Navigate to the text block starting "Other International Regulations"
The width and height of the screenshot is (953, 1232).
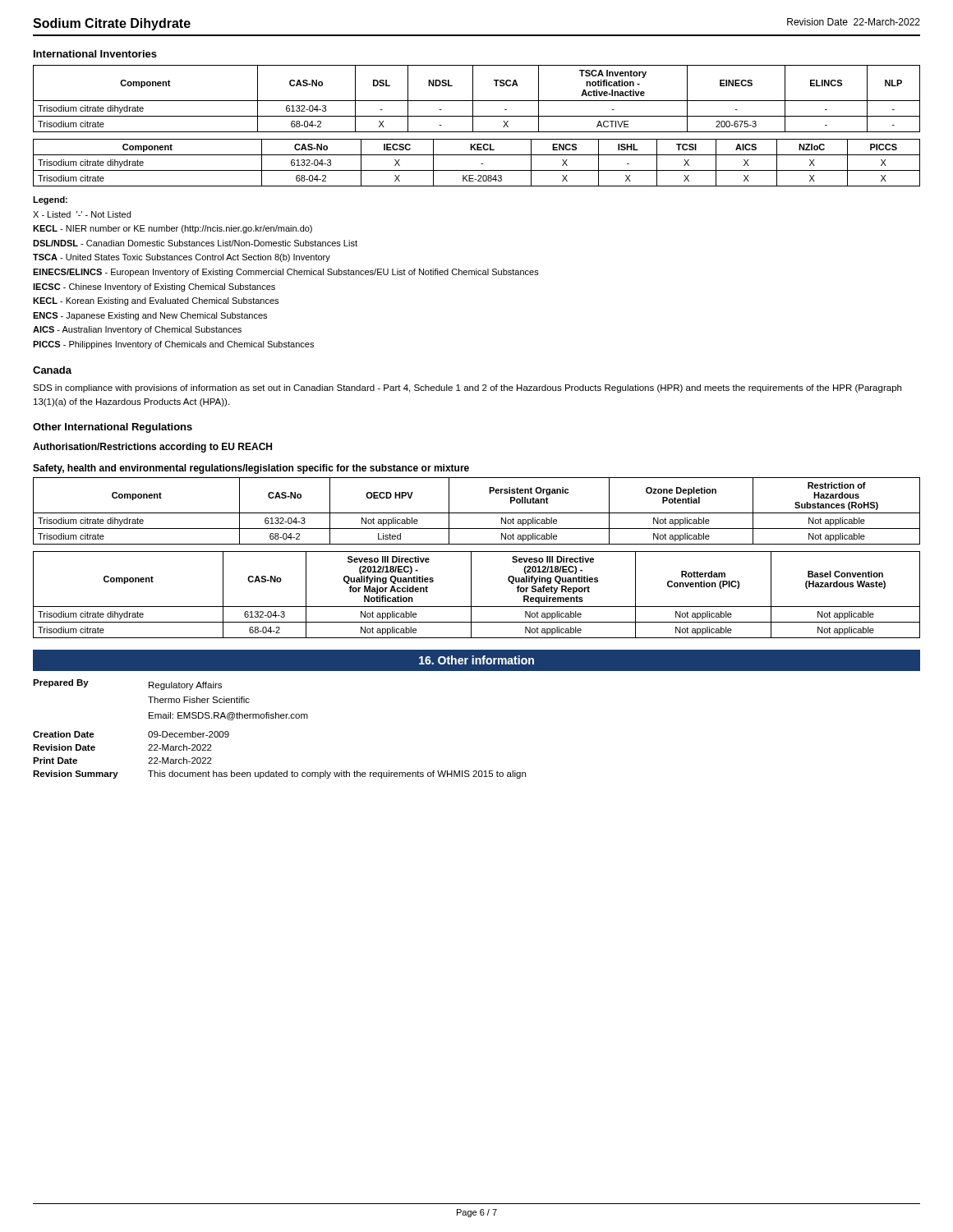(113, 427)
